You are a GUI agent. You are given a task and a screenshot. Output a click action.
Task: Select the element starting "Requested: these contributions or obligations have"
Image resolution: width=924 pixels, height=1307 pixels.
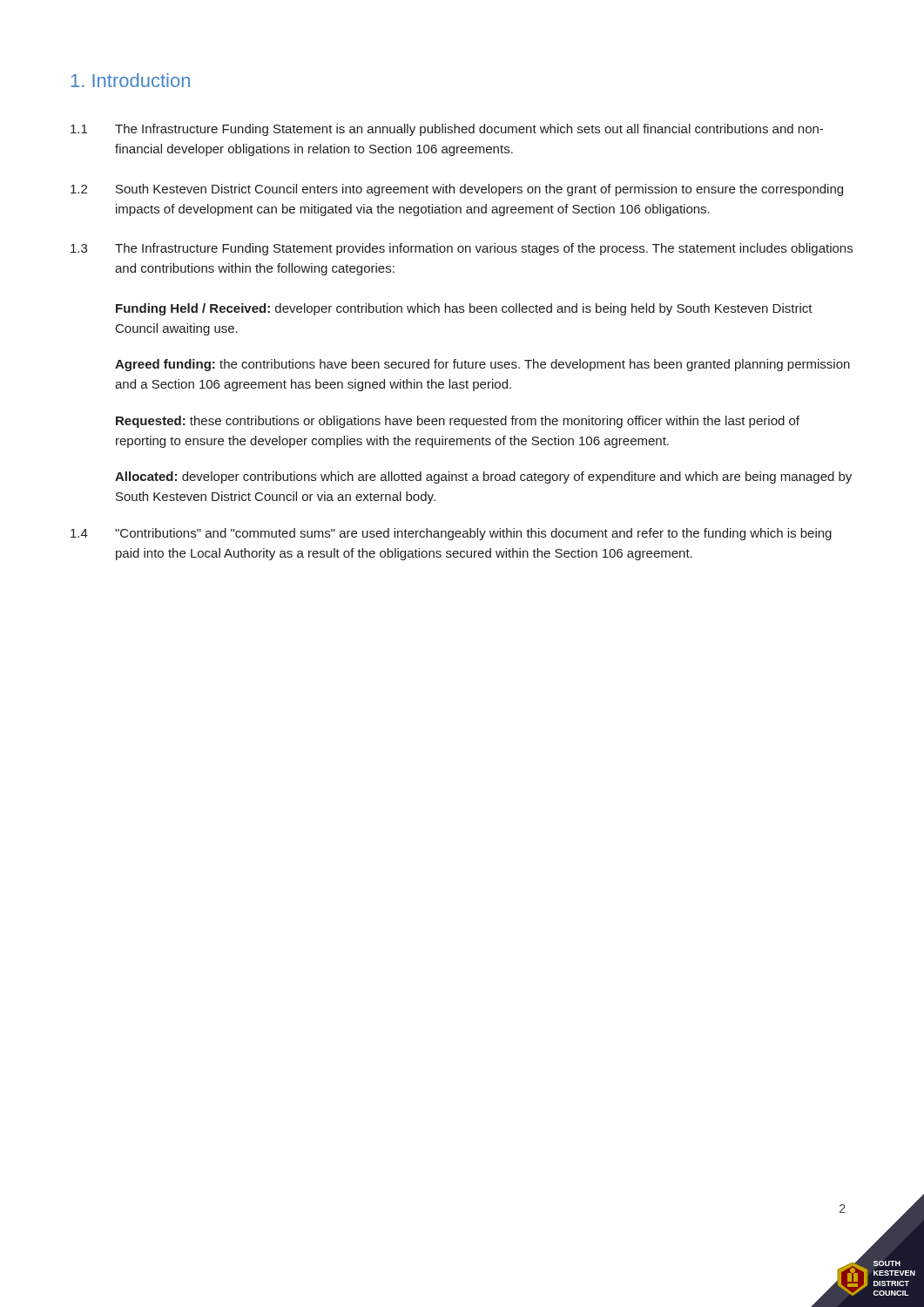pyautogui.click(x=457, y=430)
